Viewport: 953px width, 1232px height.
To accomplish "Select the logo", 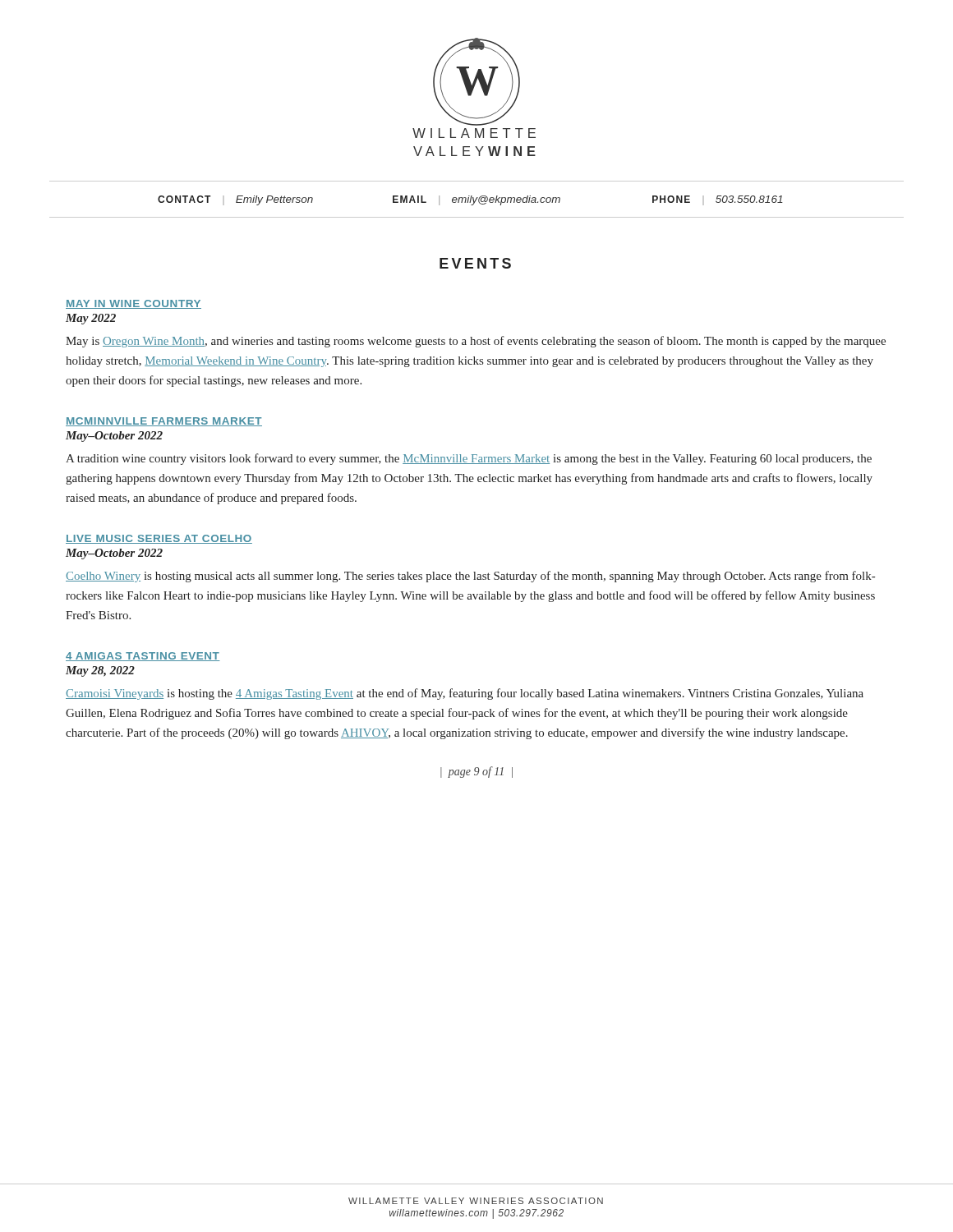I will click(x=476, y=90).
